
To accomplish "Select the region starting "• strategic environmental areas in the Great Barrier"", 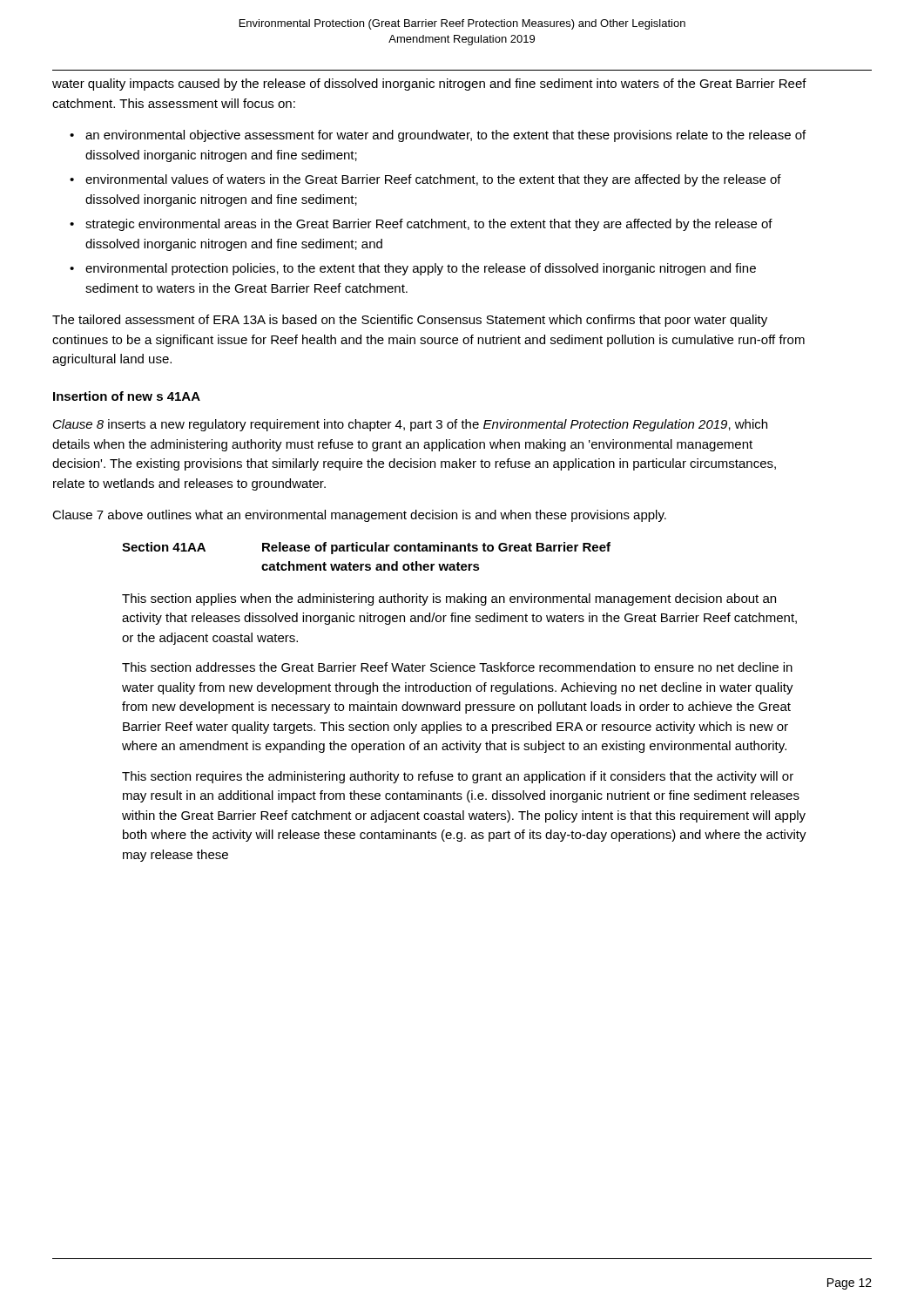I will click(439, 234).
